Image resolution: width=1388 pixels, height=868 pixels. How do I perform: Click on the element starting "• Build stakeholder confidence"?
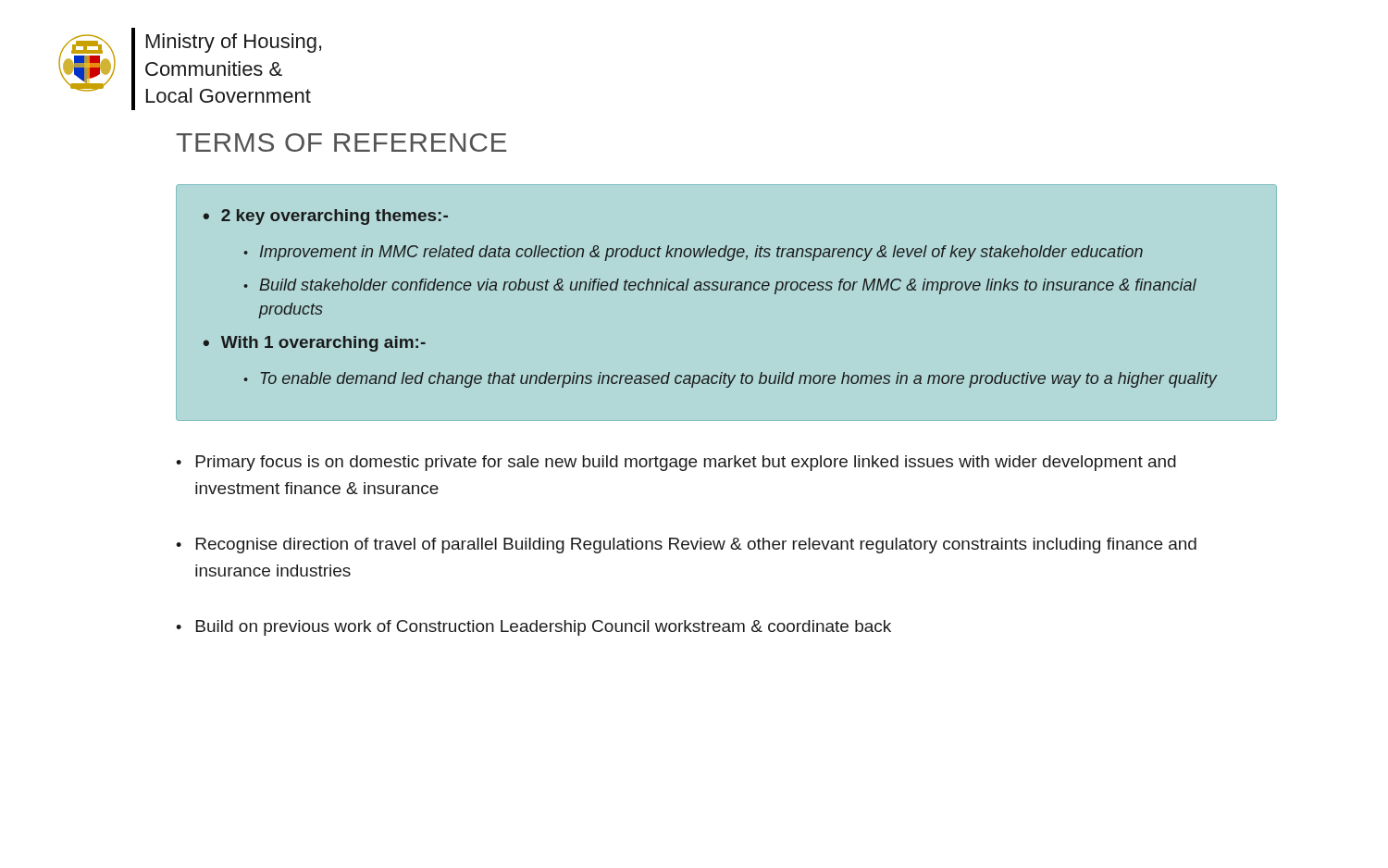pos(743,297)
